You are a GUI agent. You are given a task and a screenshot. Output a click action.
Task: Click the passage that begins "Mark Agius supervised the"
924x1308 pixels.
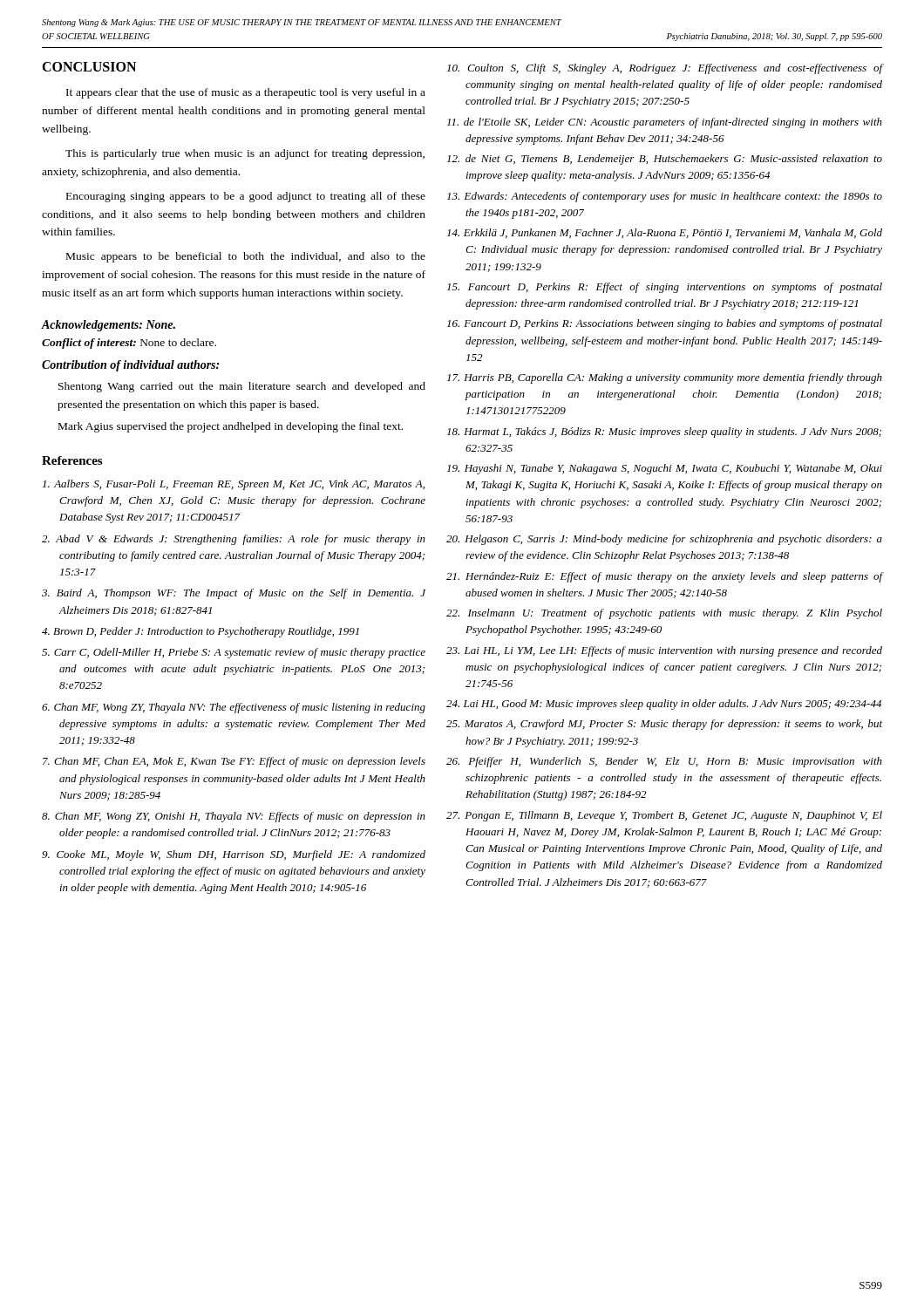231,426
